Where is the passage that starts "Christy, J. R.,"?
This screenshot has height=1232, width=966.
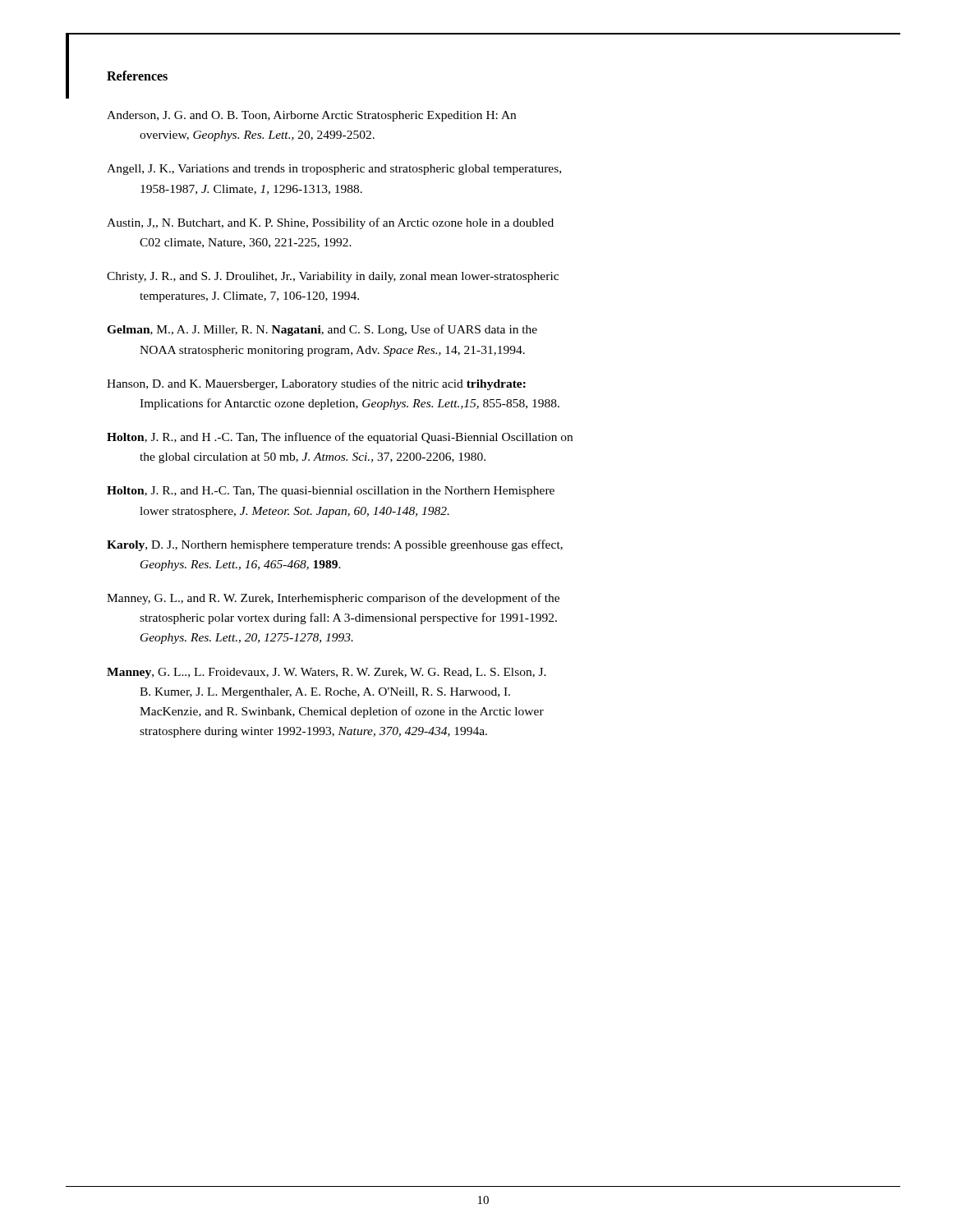click(x=333, y=287)
